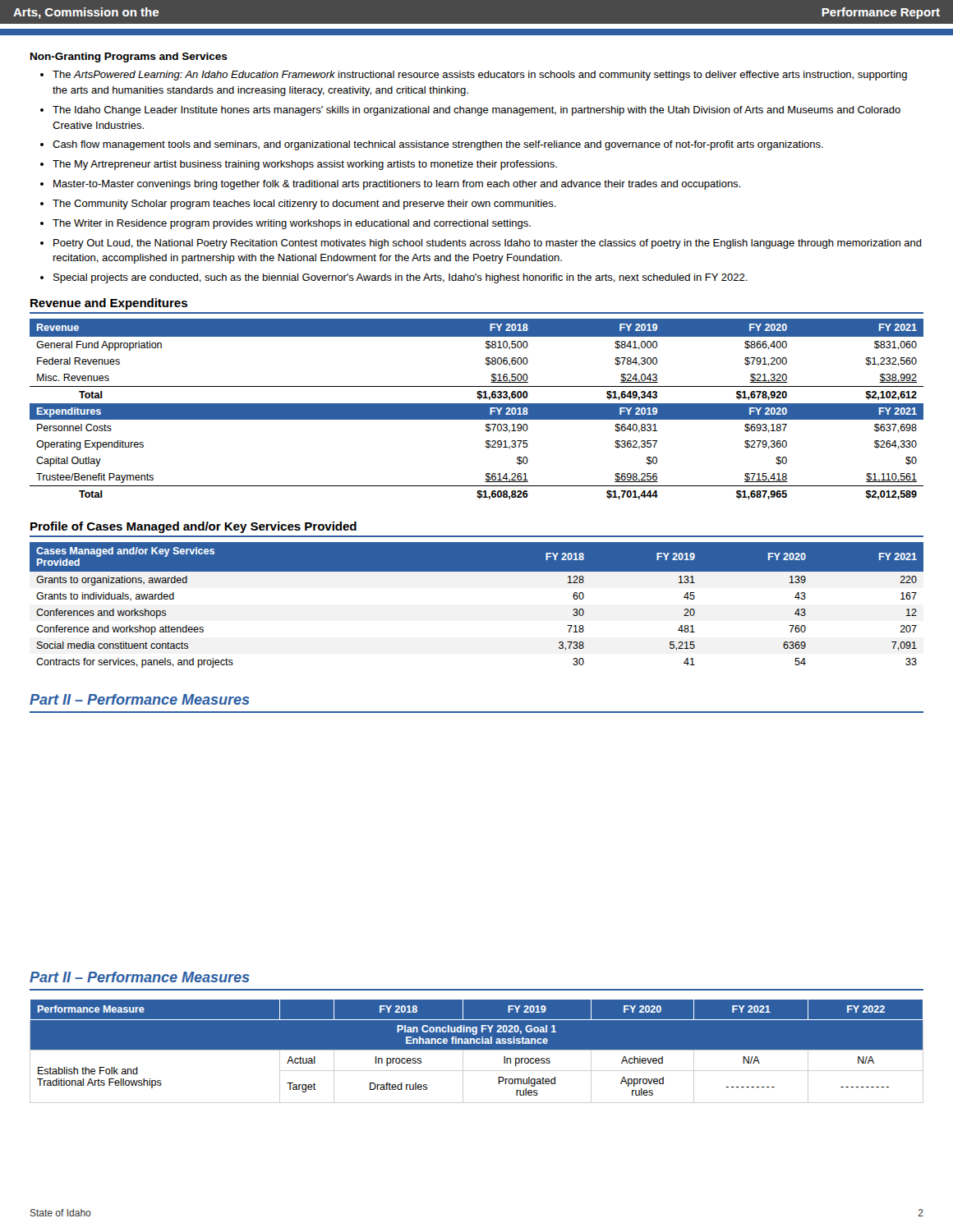Image resolution: width=953 pixels, height=1232 pixels.
Task: Locate the table with the text "Misc. Revenues"
Action: point(476,411)
